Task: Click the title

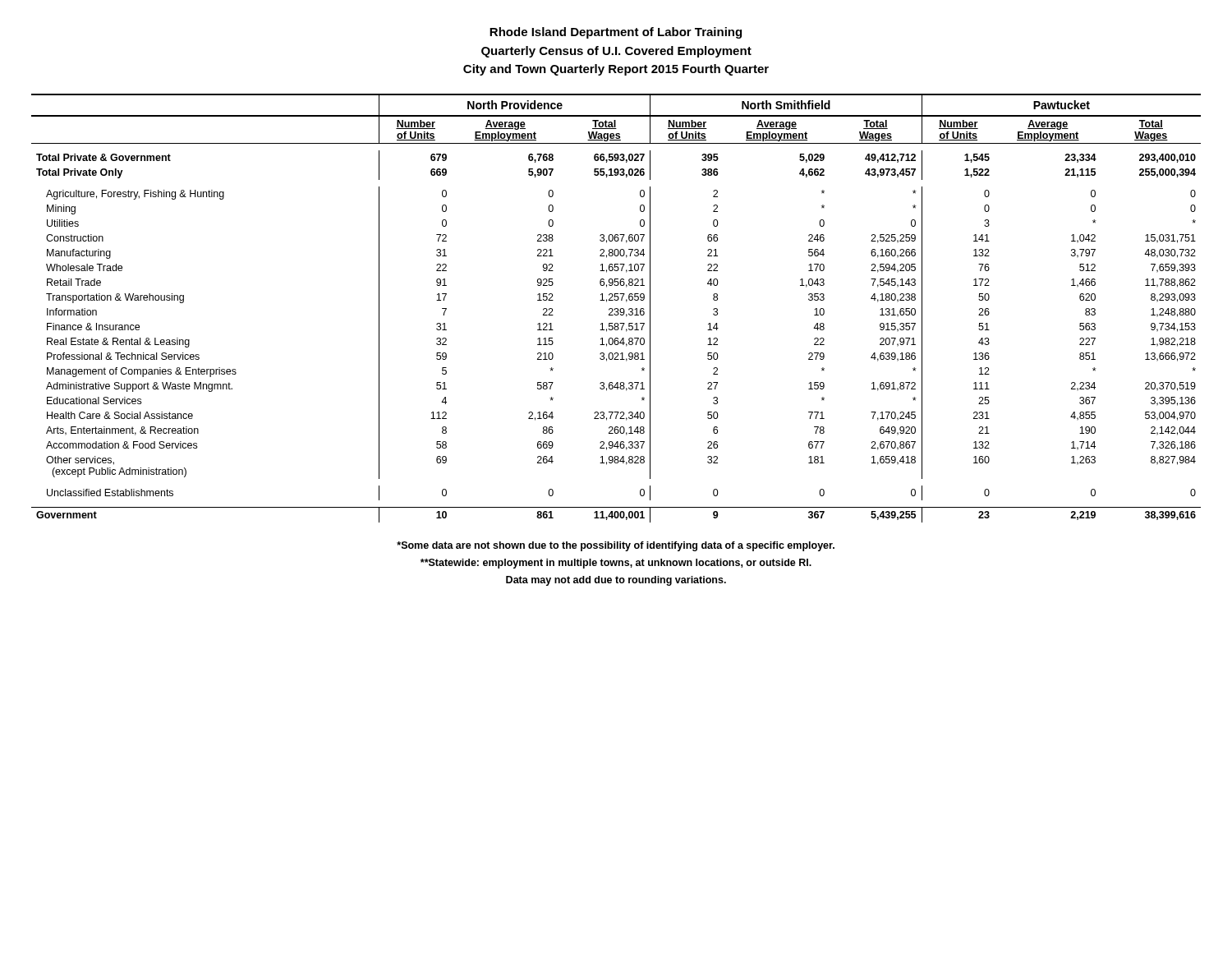Action: tap(616, 51)
